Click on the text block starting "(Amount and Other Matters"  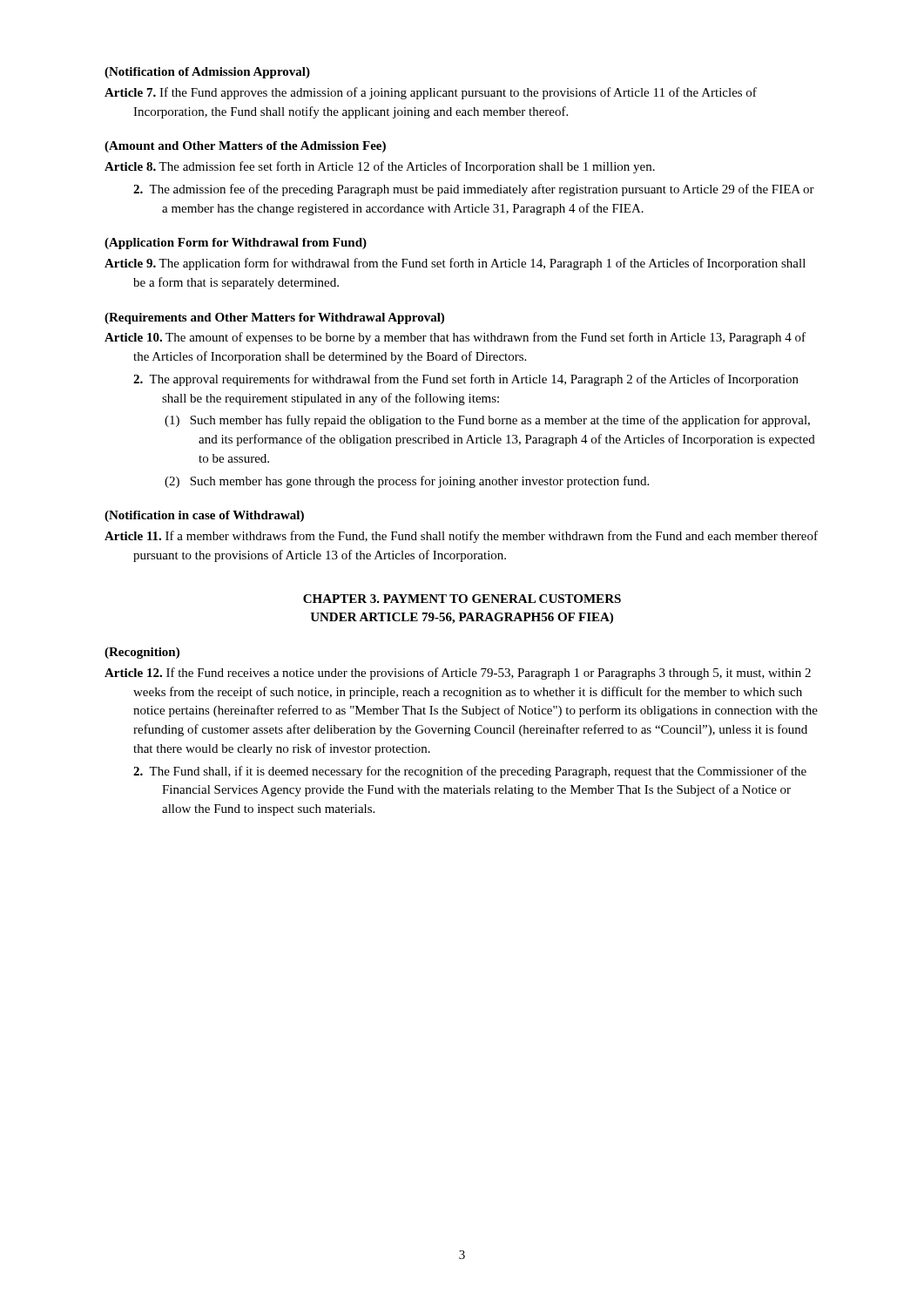[x=245, y=146]
